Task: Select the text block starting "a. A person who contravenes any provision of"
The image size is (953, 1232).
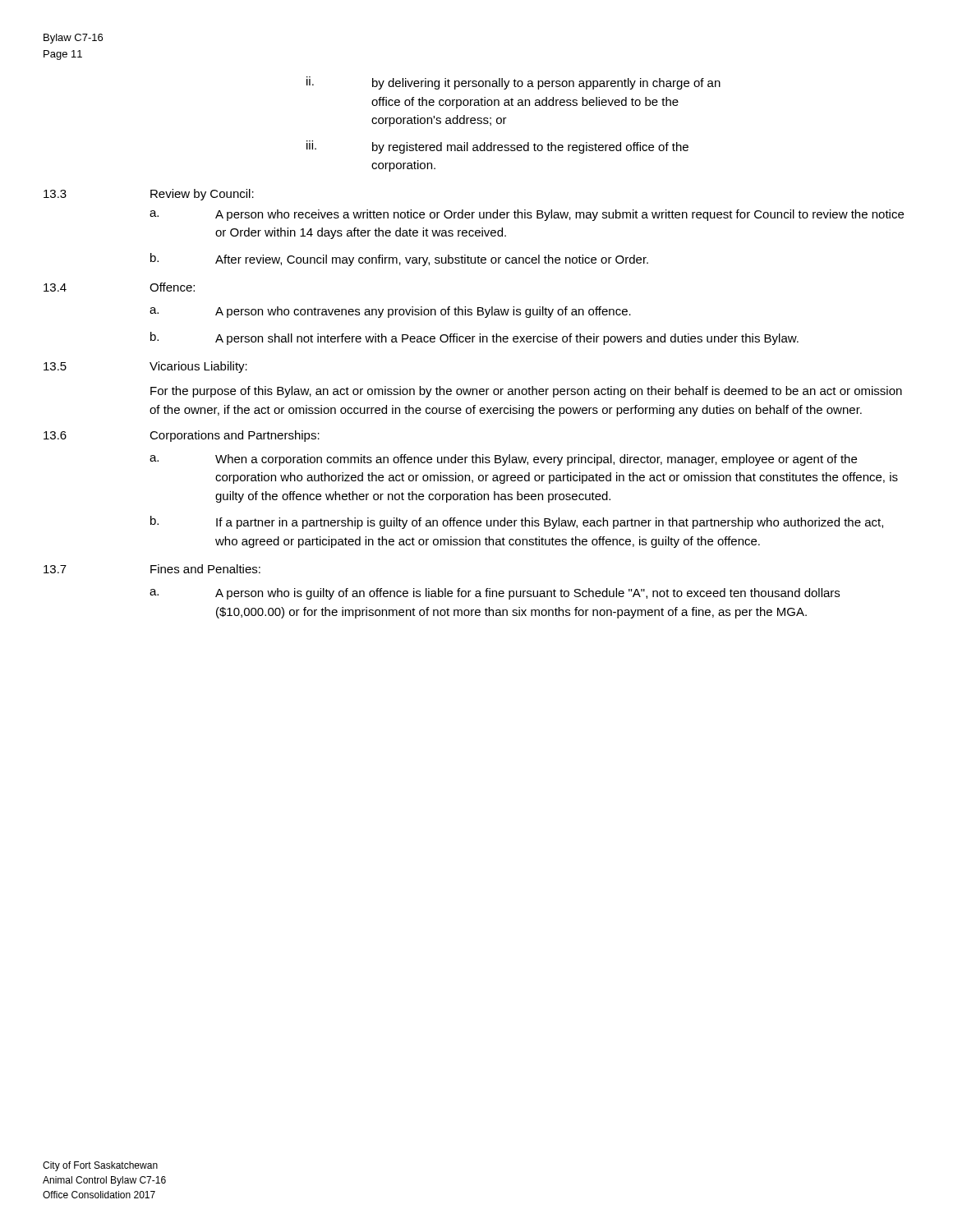Action: pos(391,311)
